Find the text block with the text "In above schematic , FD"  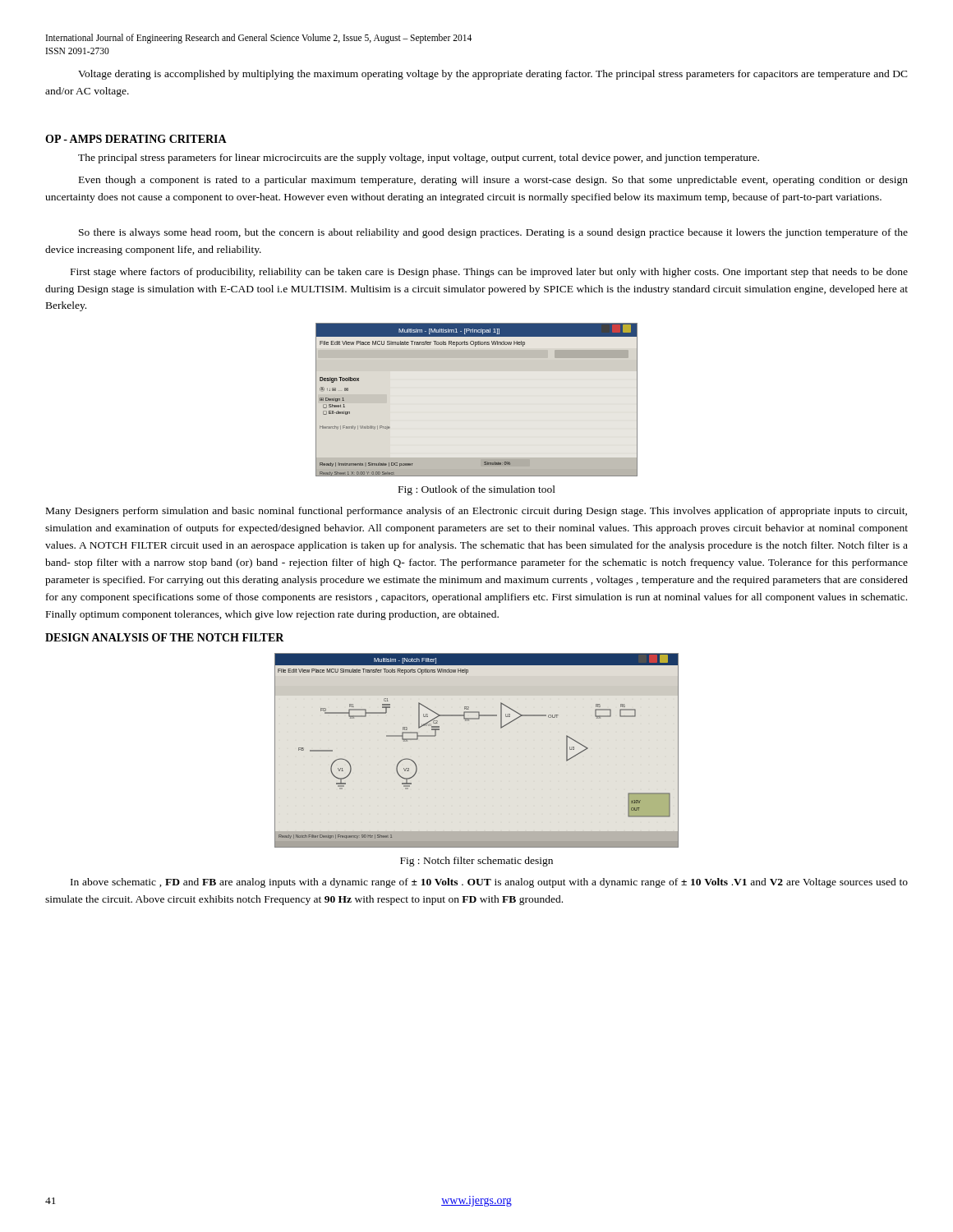(476, 890)
